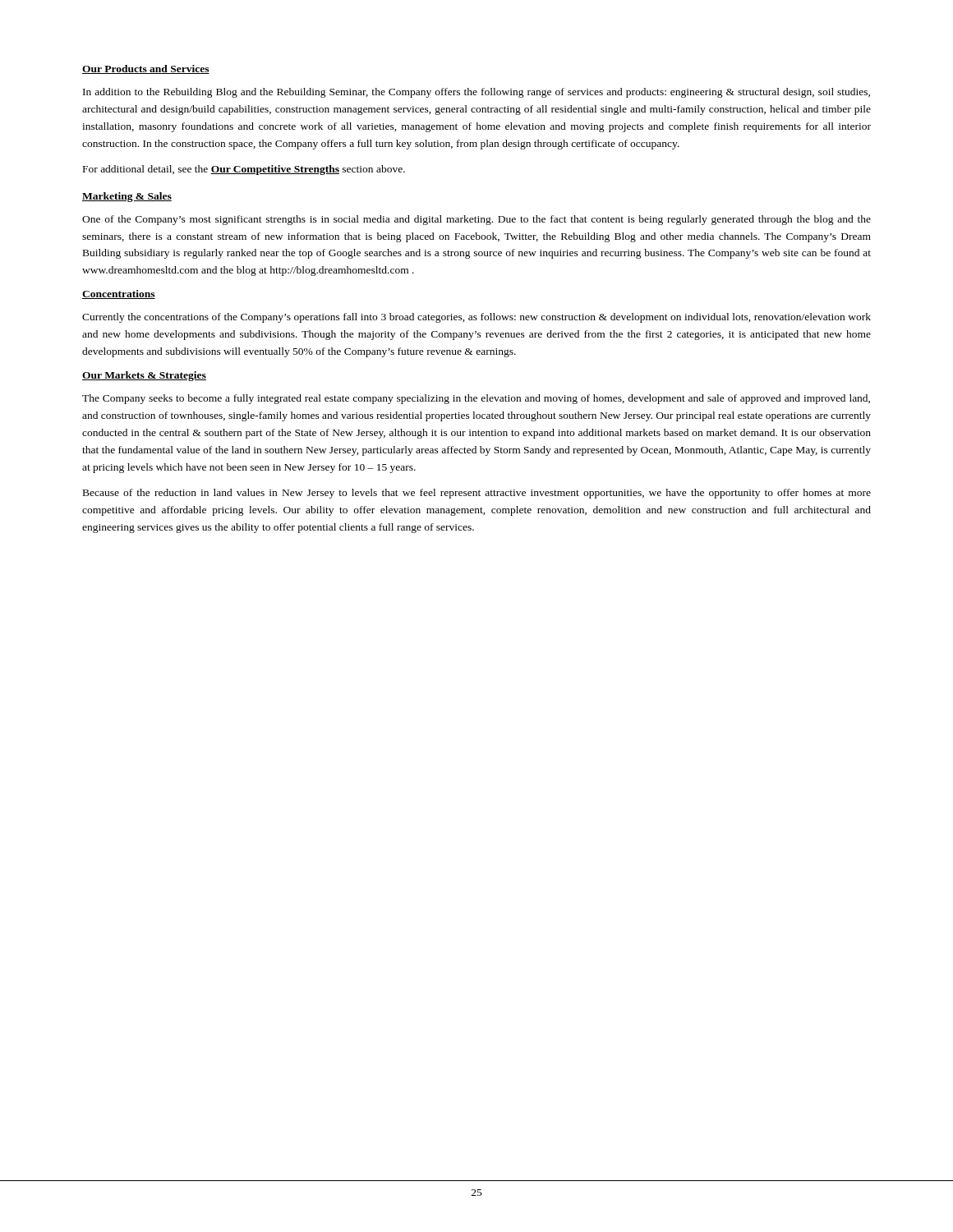Select the text block that reads "The Company seeks to"
The image size is (953, 1232).
476,432
